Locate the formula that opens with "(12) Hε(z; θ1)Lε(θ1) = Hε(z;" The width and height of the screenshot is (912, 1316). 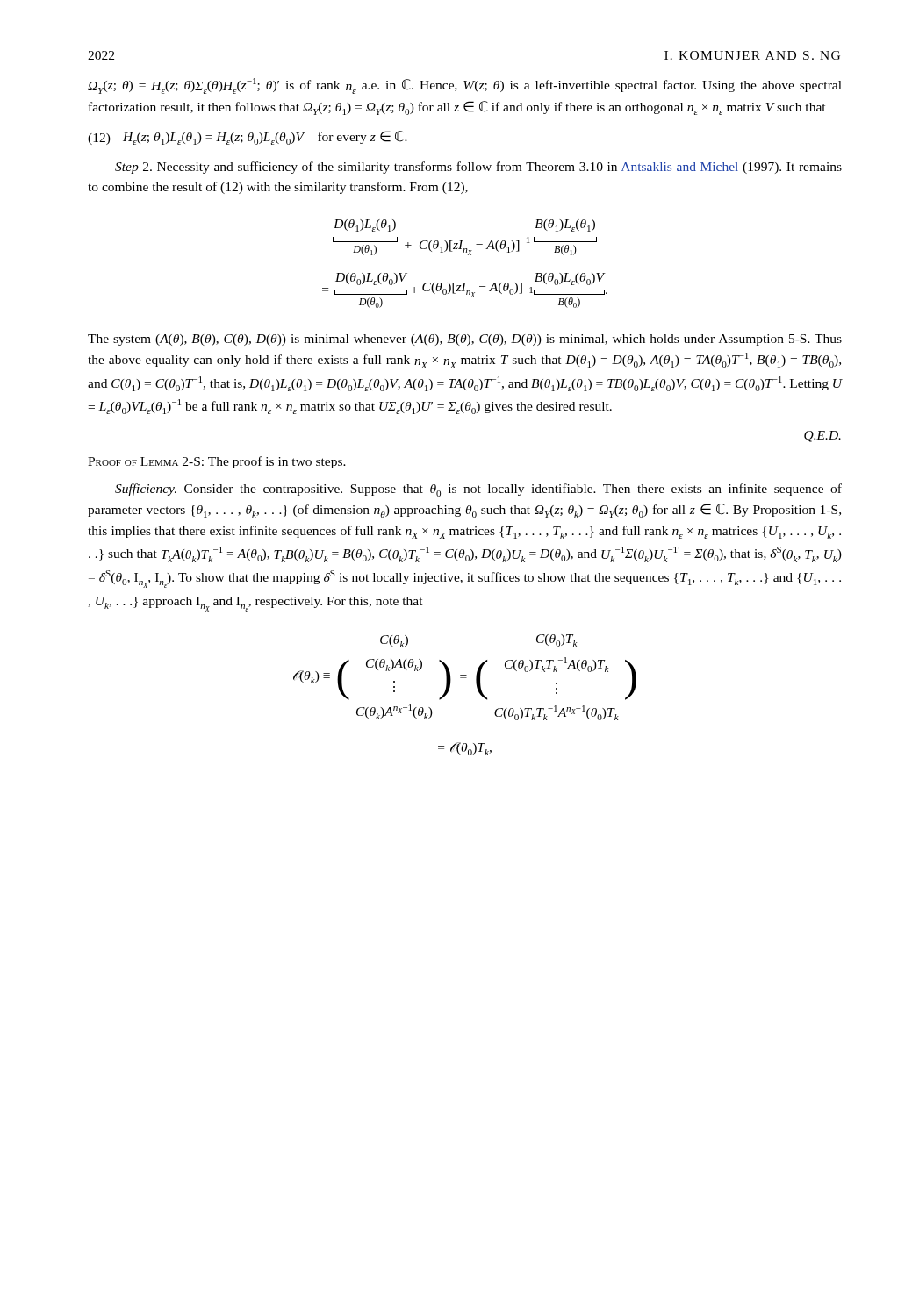coord(248,138)
